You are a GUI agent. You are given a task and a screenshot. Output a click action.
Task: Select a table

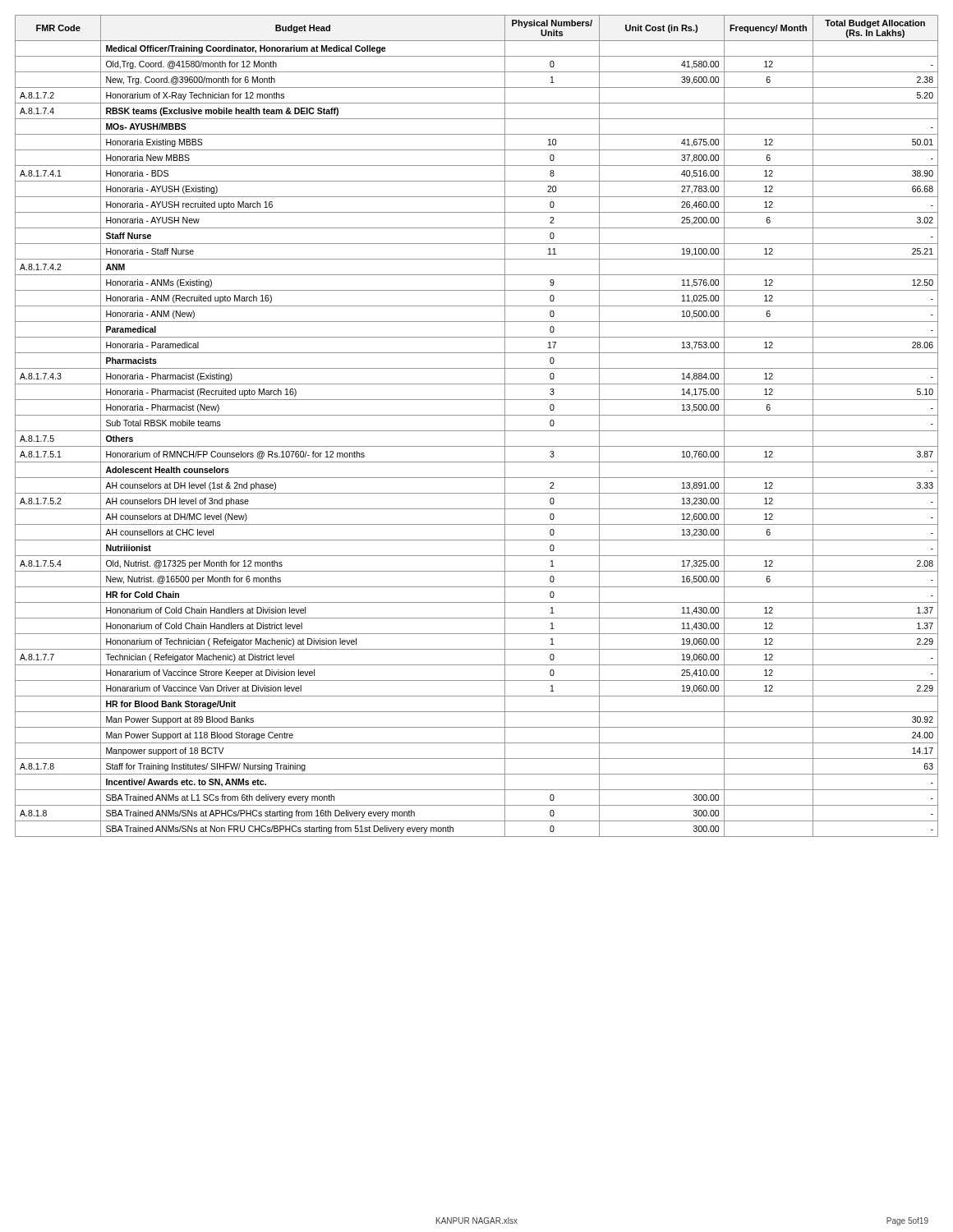(x=476, y=426)
